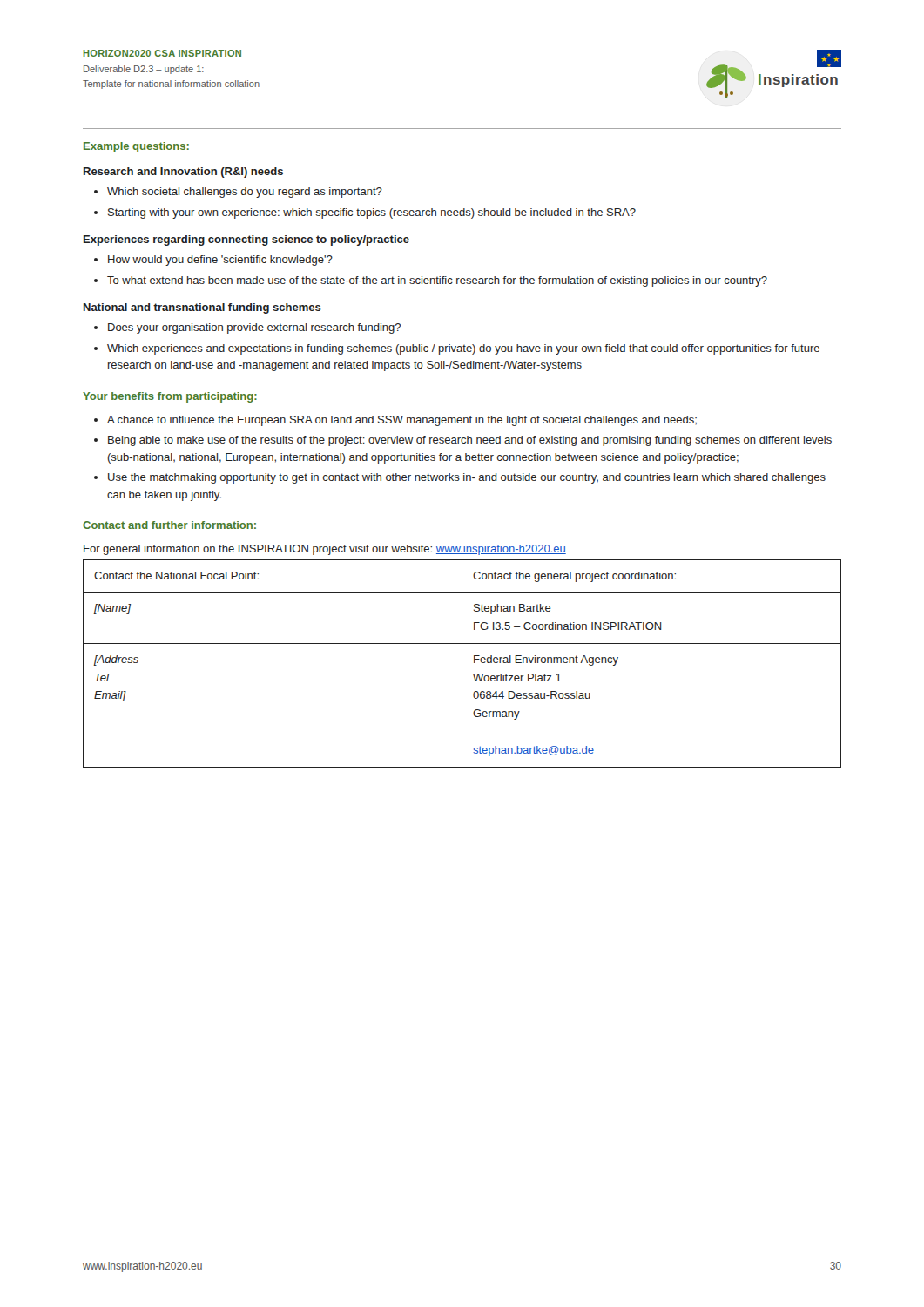Point to the block beginning "Being able to make"
924x1307 pixels.
462,448
